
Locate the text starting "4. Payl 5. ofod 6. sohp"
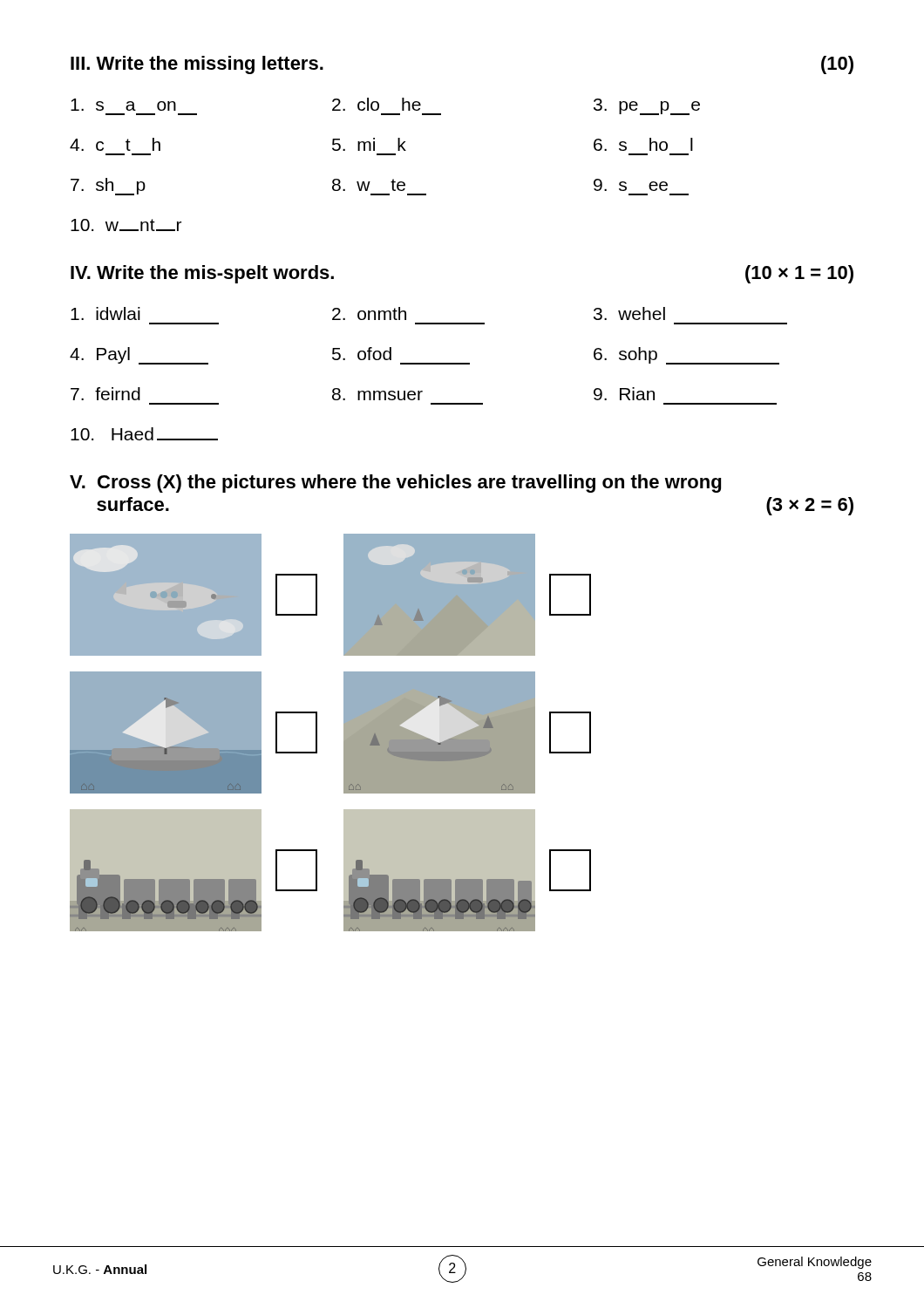click(x=462, y=354)
